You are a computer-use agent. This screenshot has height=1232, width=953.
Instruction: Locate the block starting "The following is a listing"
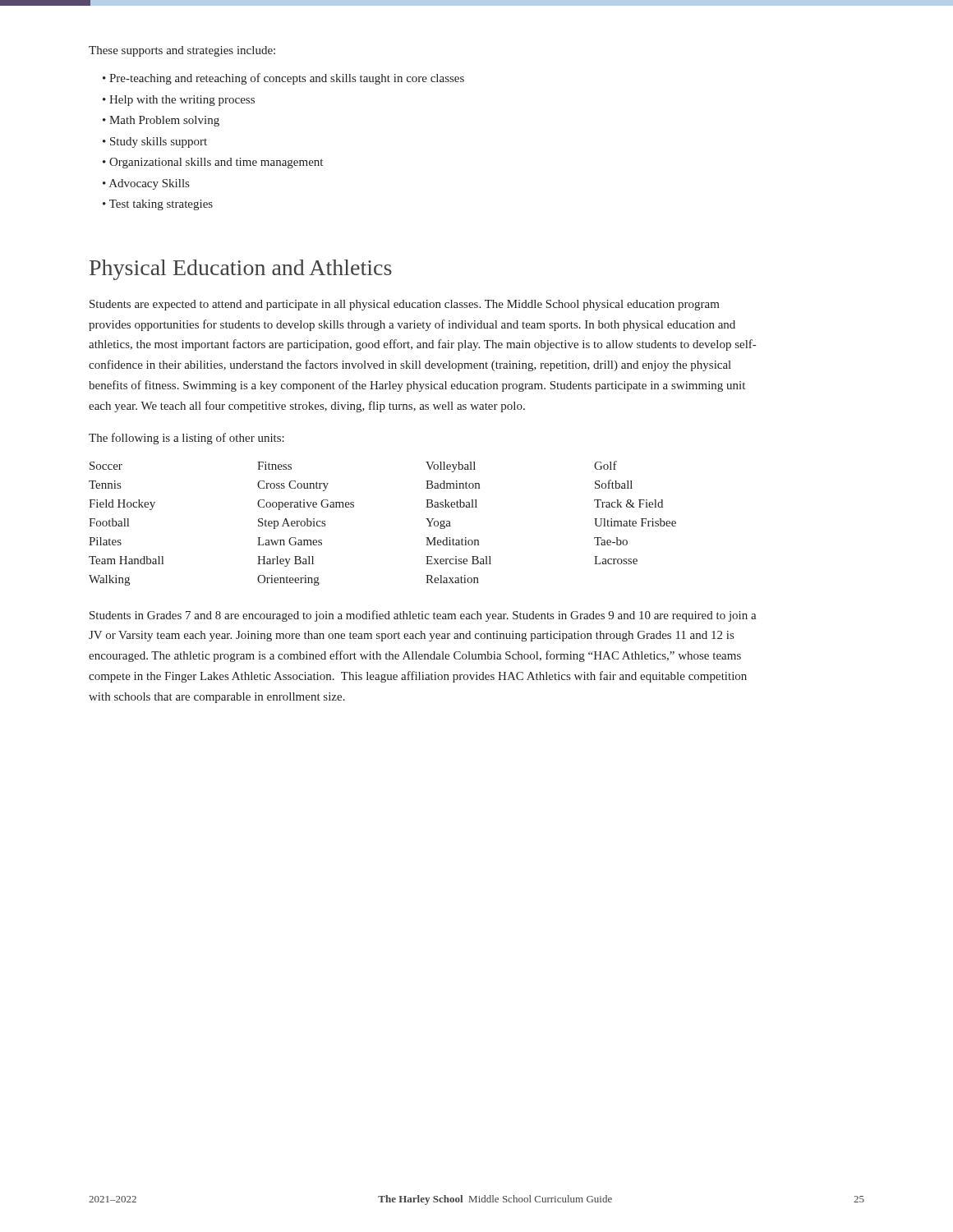click(x=187, y=438)
